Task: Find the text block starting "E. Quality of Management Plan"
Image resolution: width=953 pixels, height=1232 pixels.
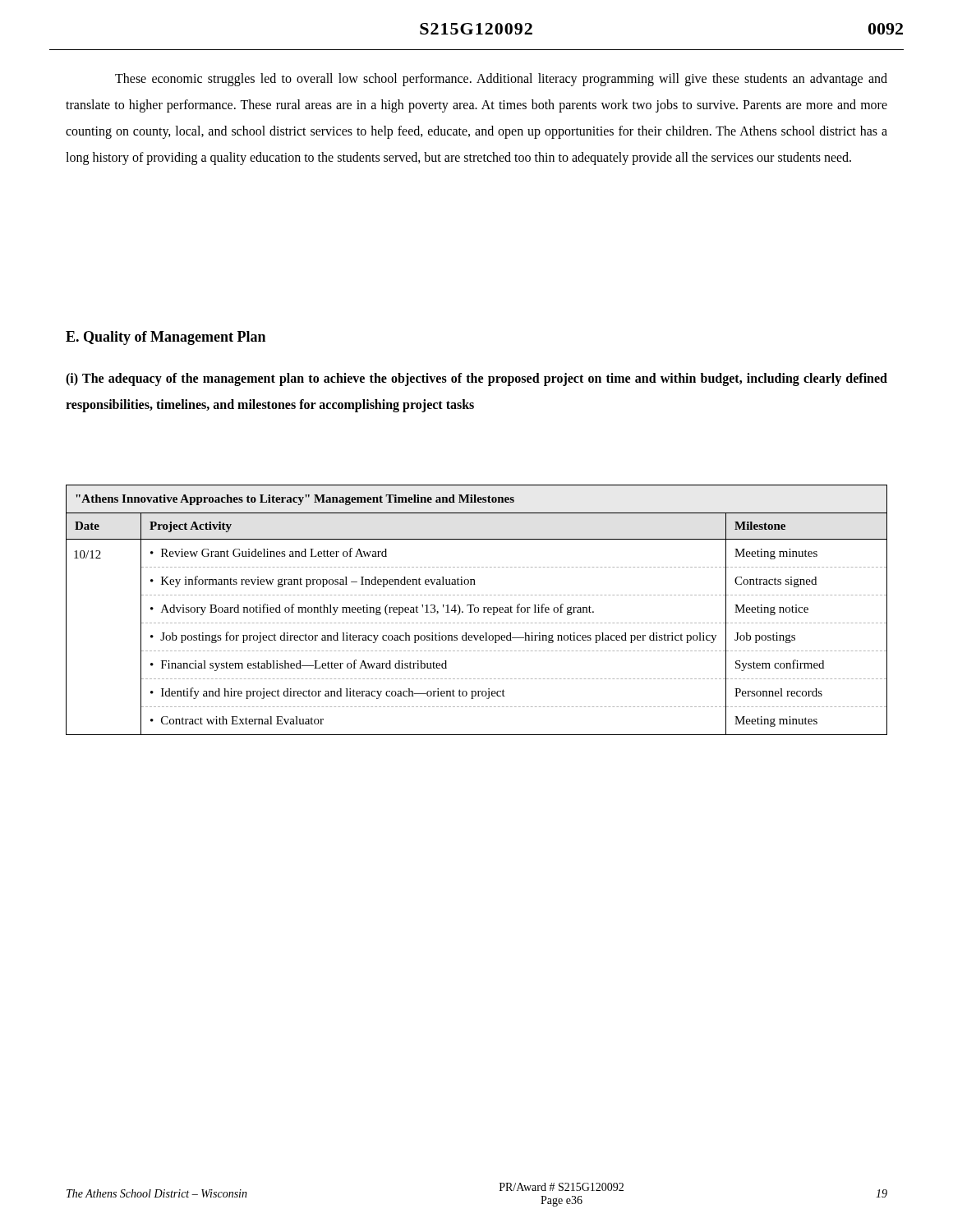Action: [x=166, y=337]
